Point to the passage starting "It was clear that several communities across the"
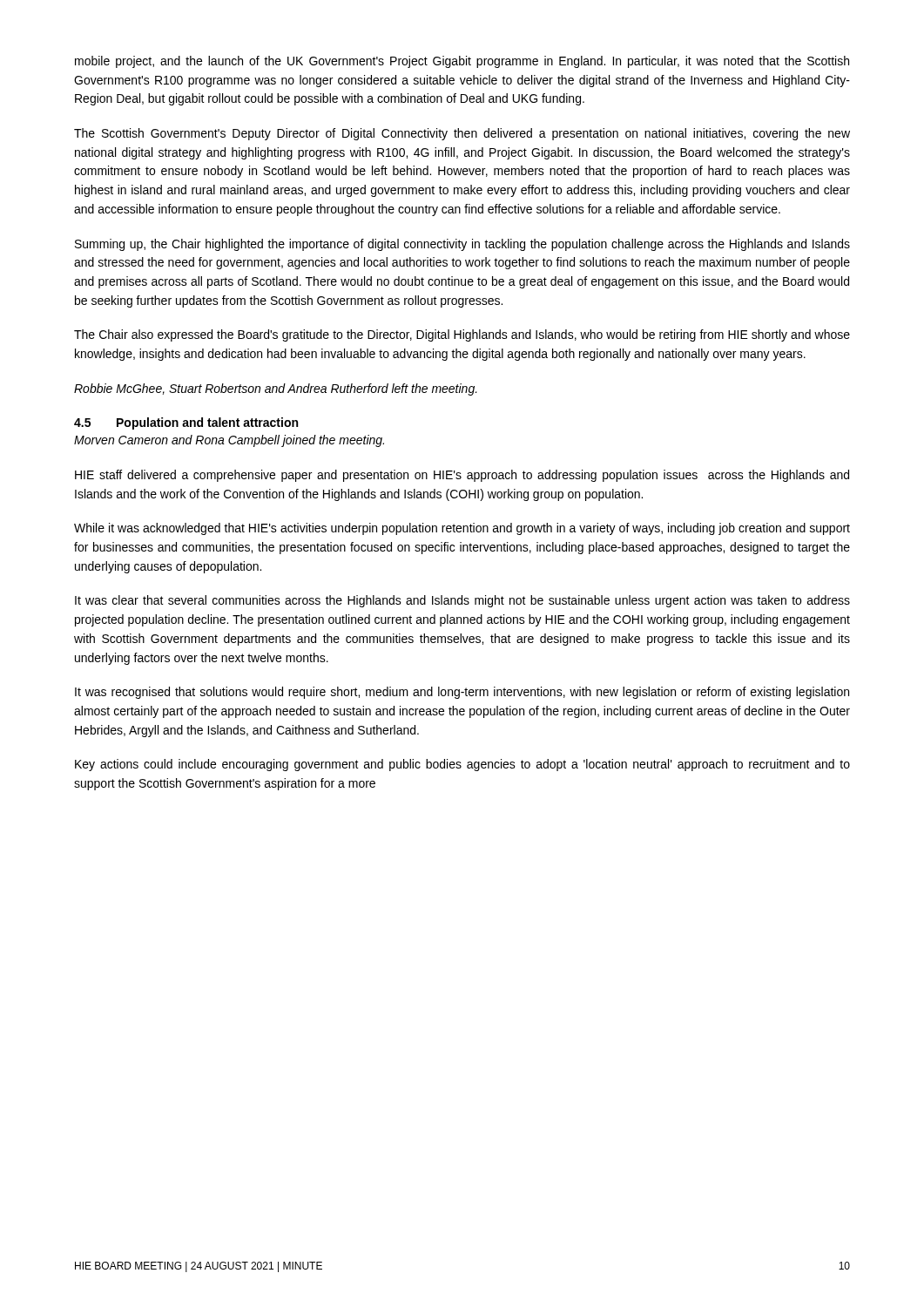 click(462, 629)
